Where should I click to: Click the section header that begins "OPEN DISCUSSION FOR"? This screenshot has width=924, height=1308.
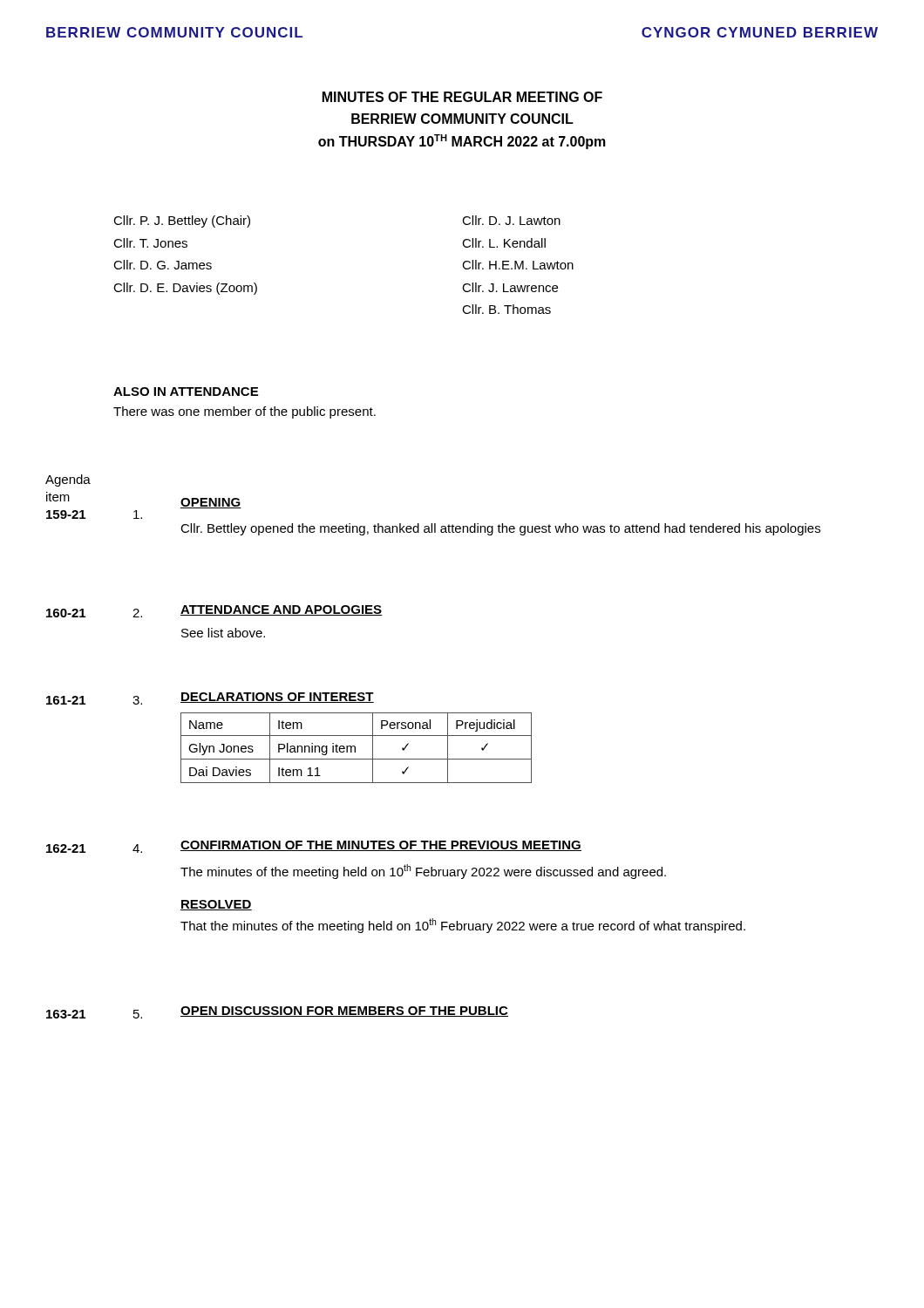click(x=344, y=1010)
